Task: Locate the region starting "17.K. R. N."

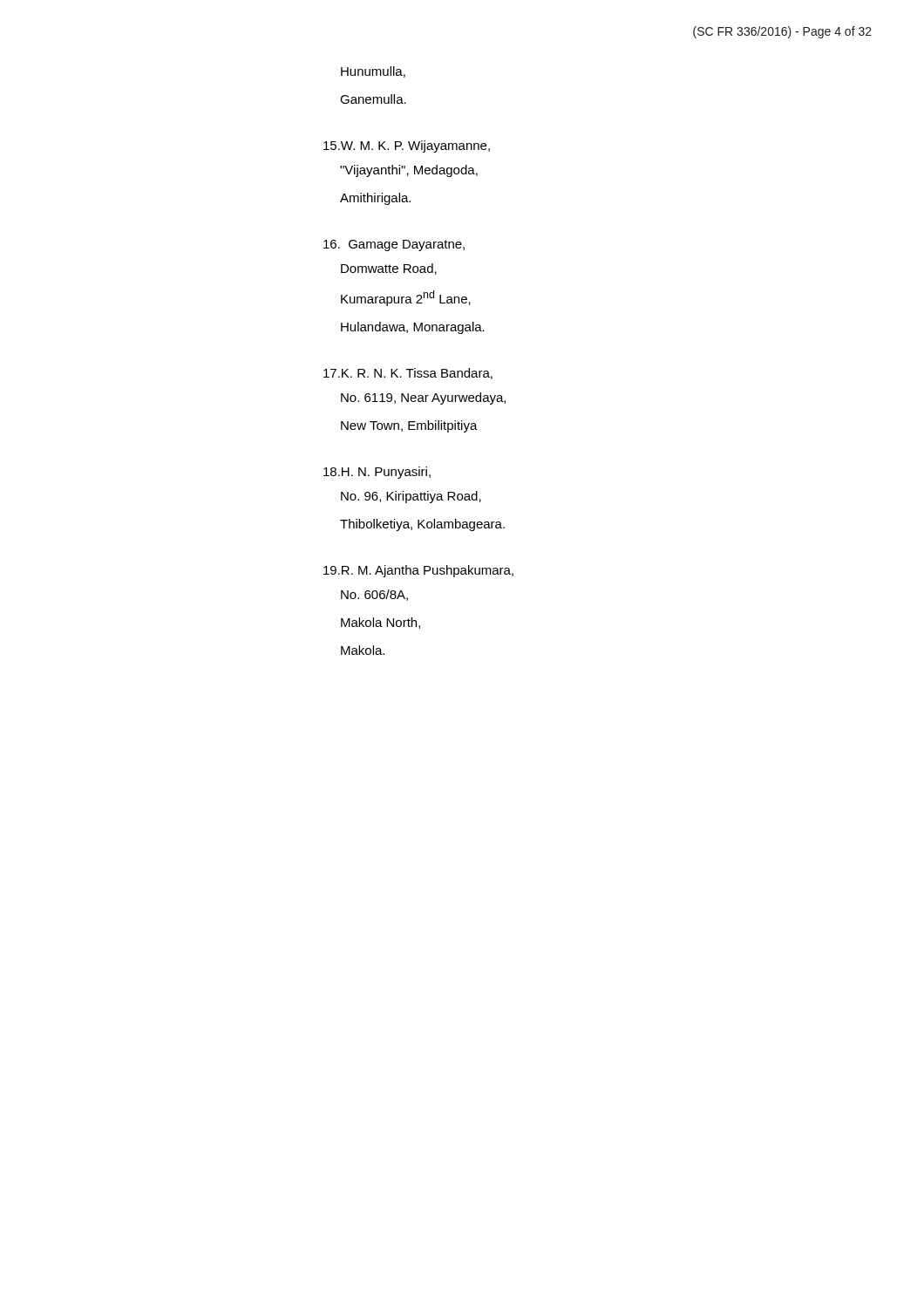Action: pos(408,374)
